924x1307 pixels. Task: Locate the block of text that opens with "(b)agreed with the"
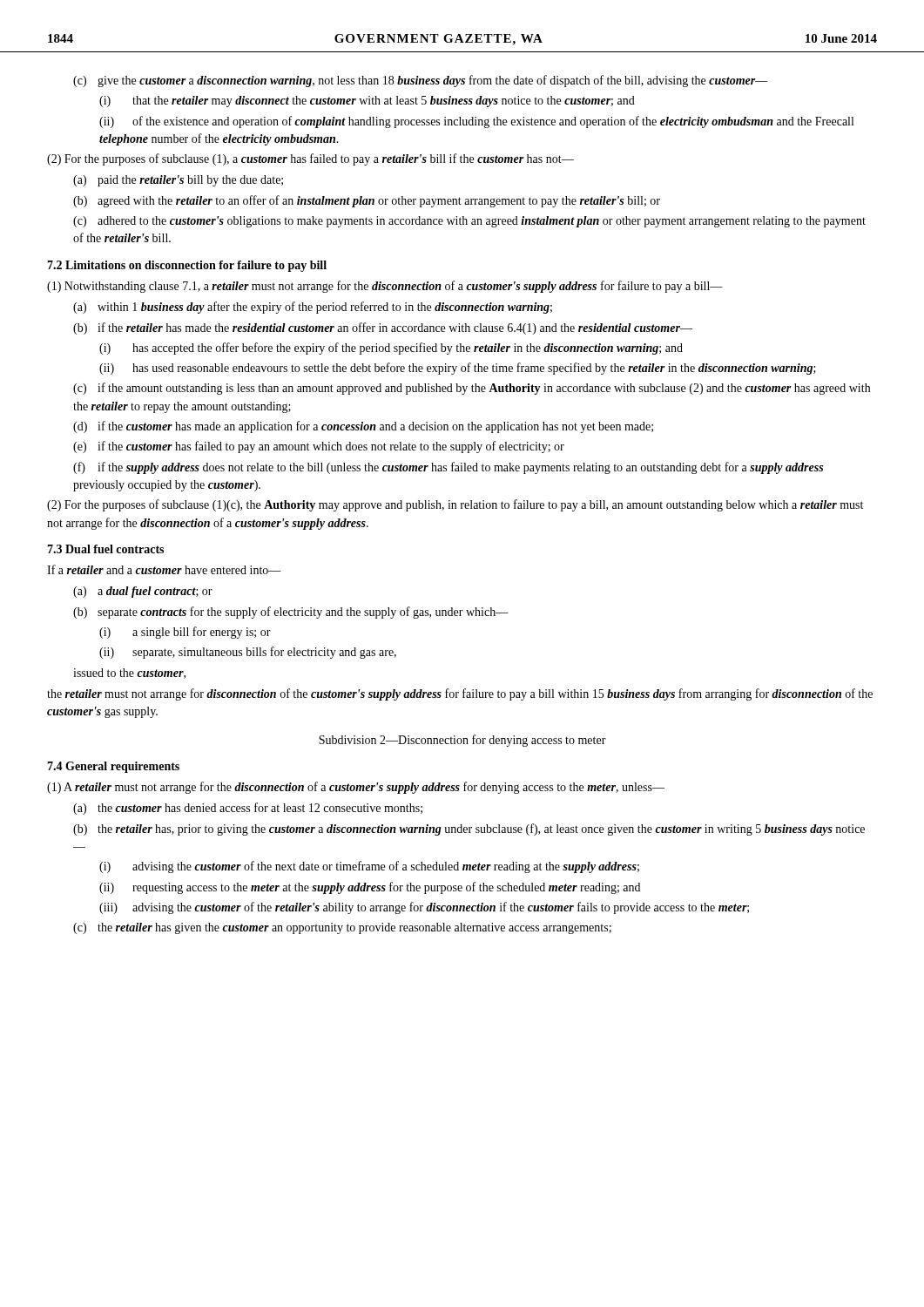tap(367, 201)
